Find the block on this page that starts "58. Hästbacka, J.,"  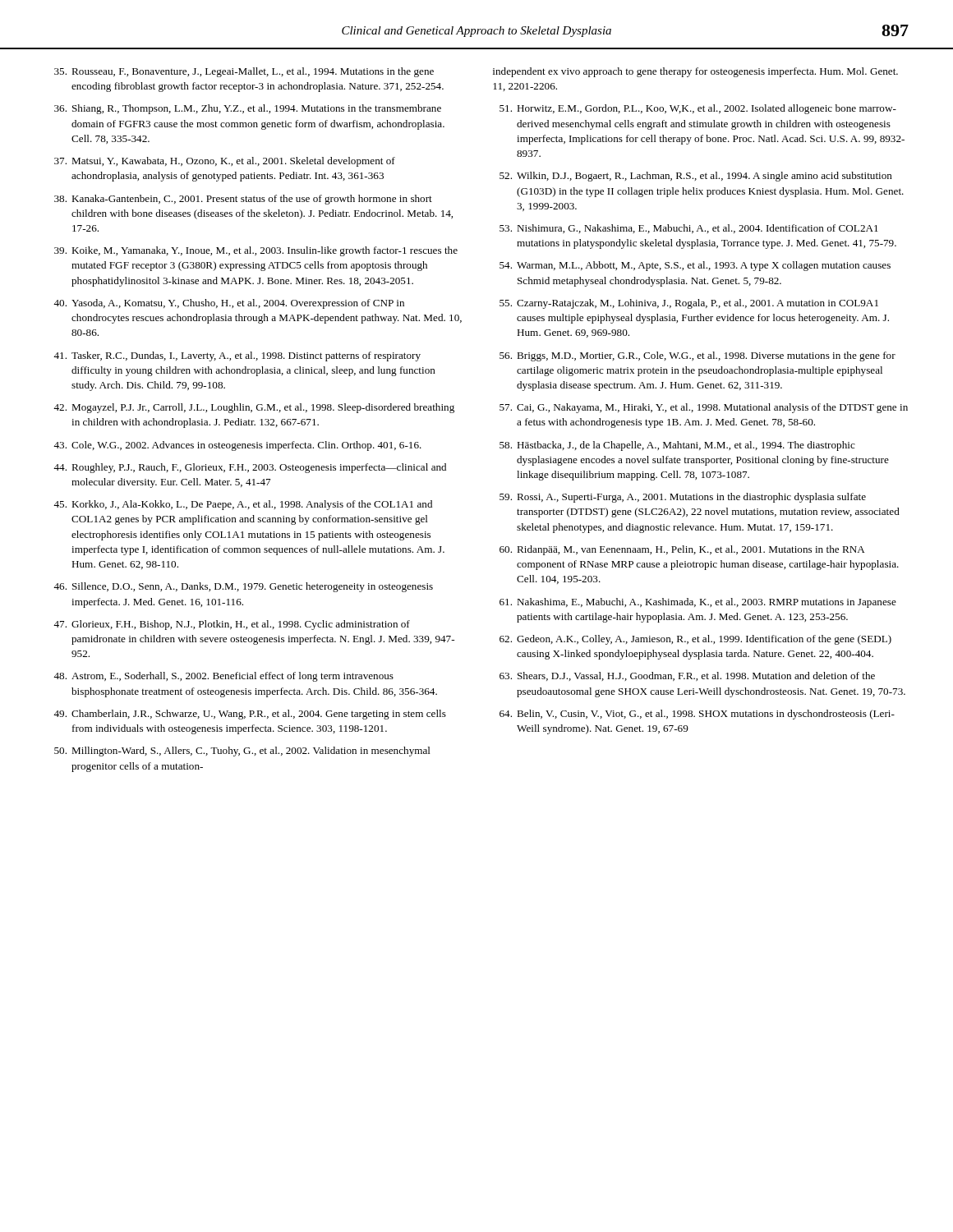pos(699,460)
